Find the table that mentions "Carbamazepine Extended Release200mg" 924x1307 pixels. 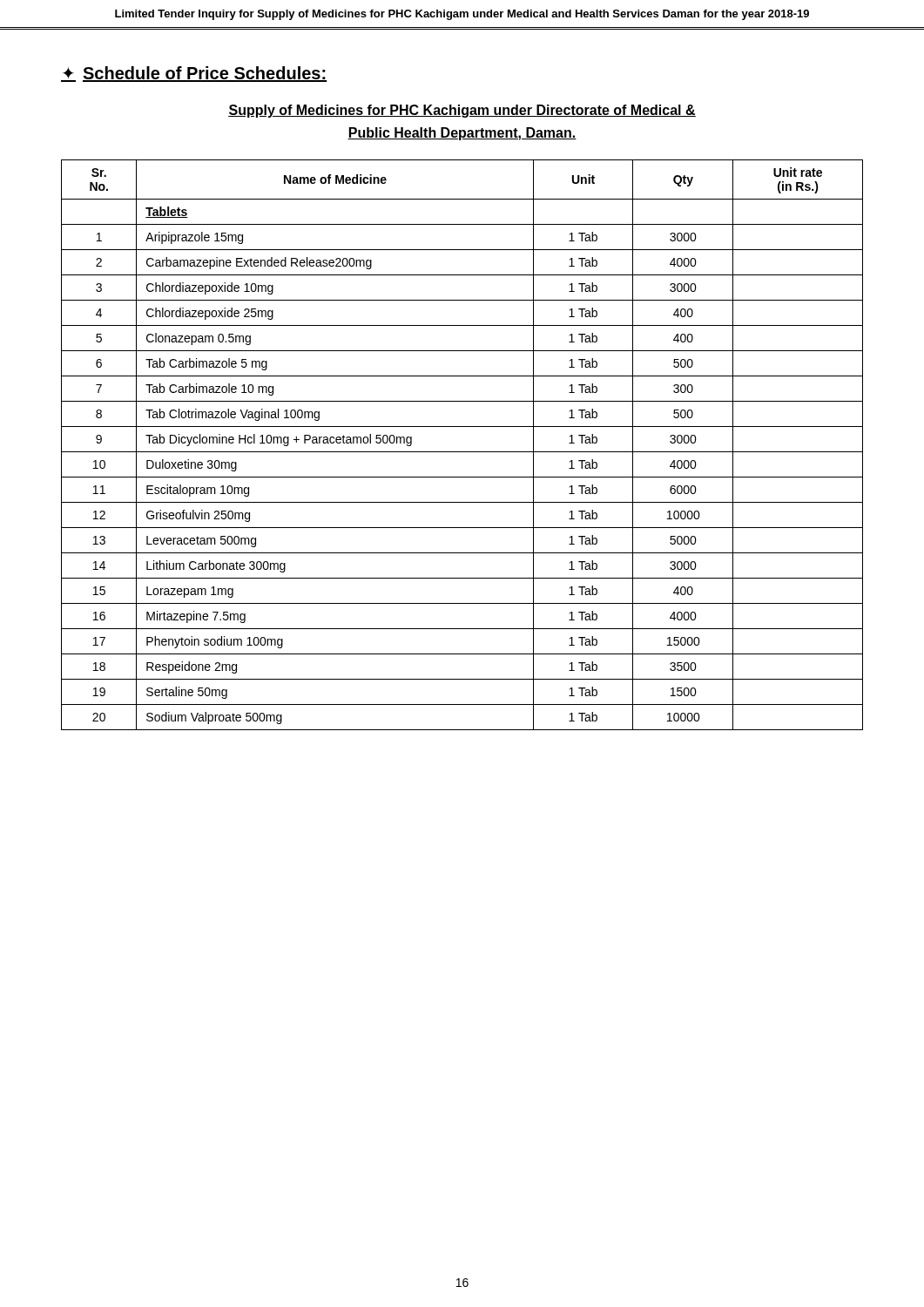click(462, 445)
